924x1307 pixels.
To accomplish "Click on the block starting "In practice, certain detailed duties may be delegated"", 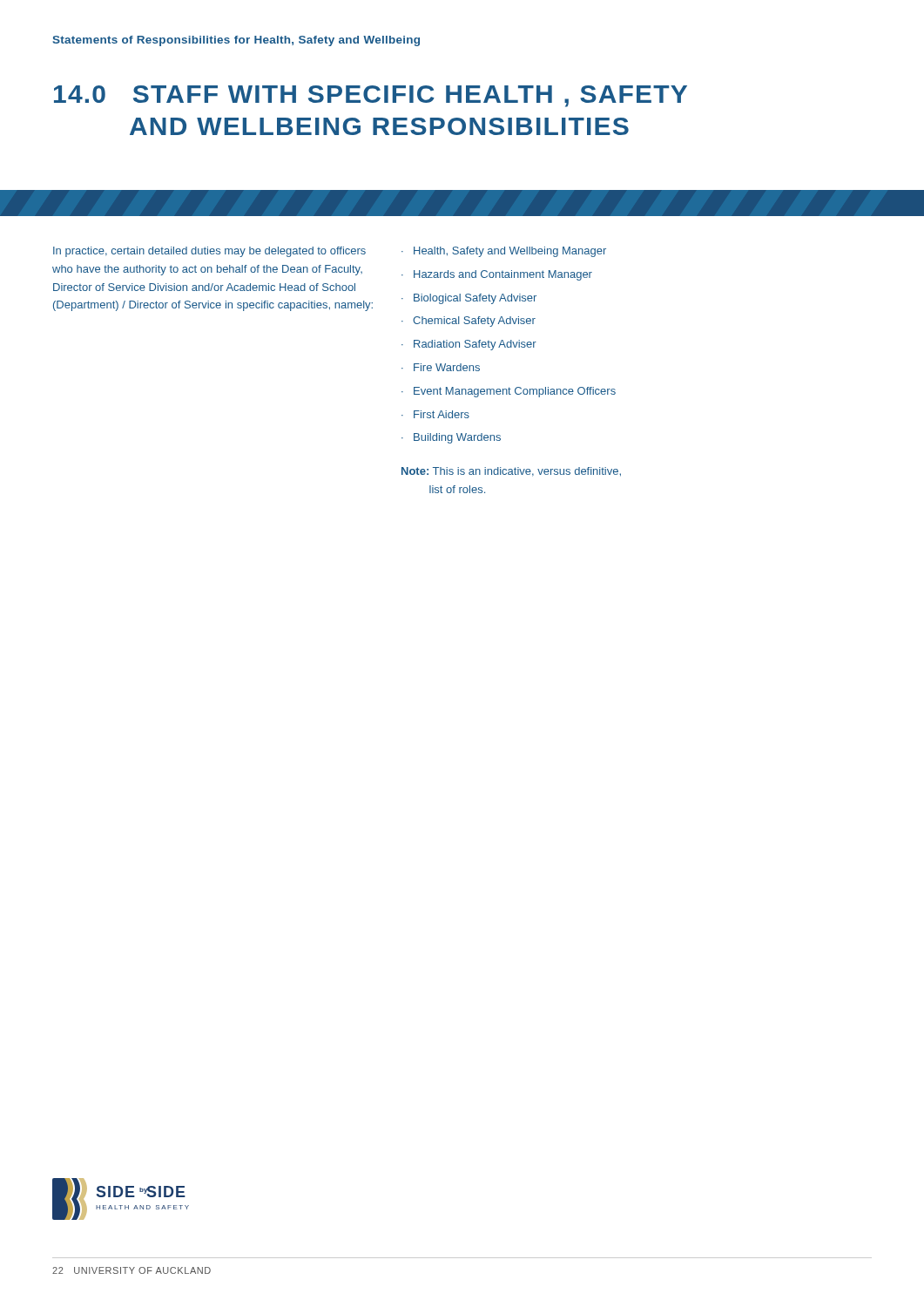I will point(213,278).
